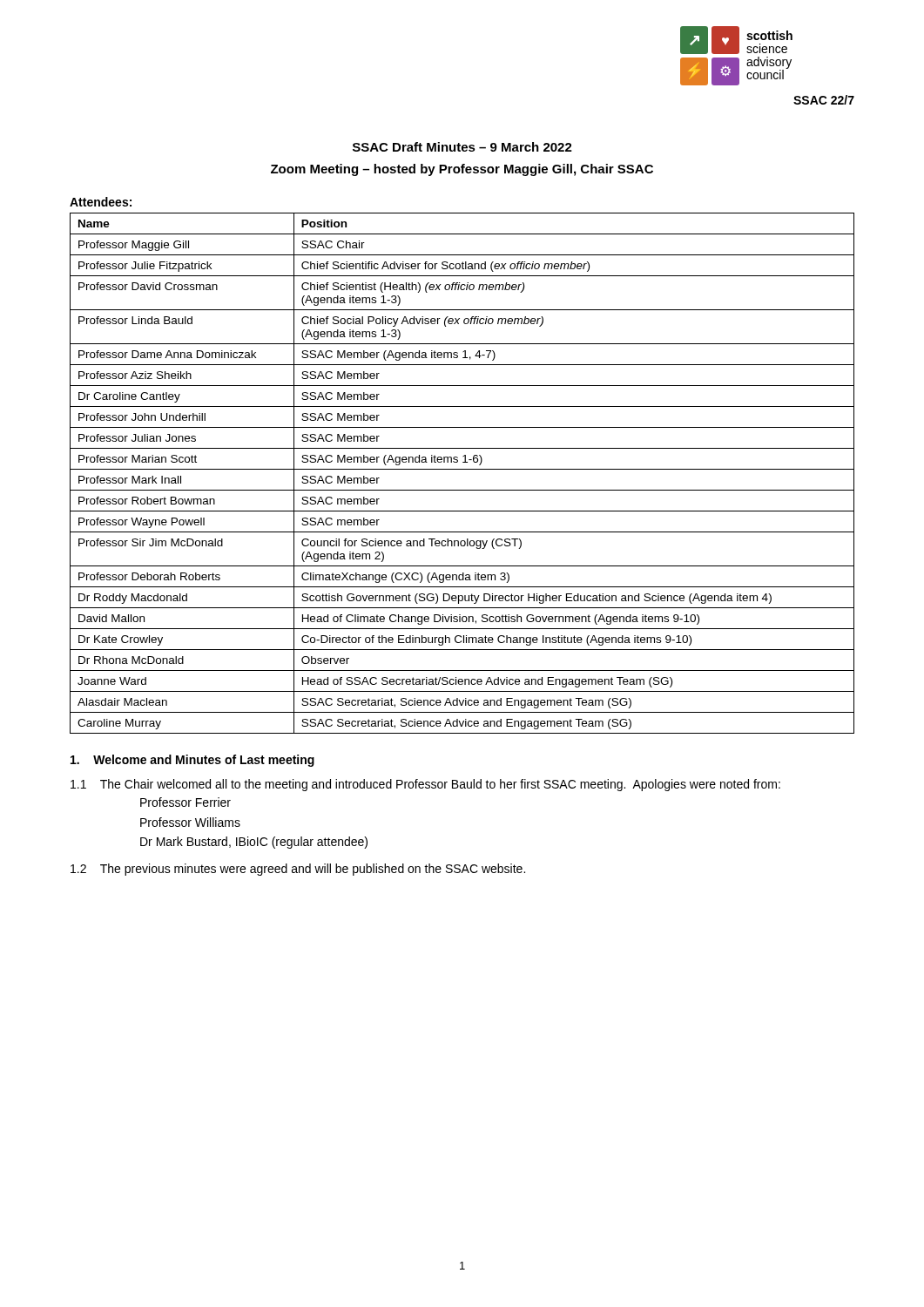Find the passage starting "1 The Chair welcomed all"

coord(425,784)
